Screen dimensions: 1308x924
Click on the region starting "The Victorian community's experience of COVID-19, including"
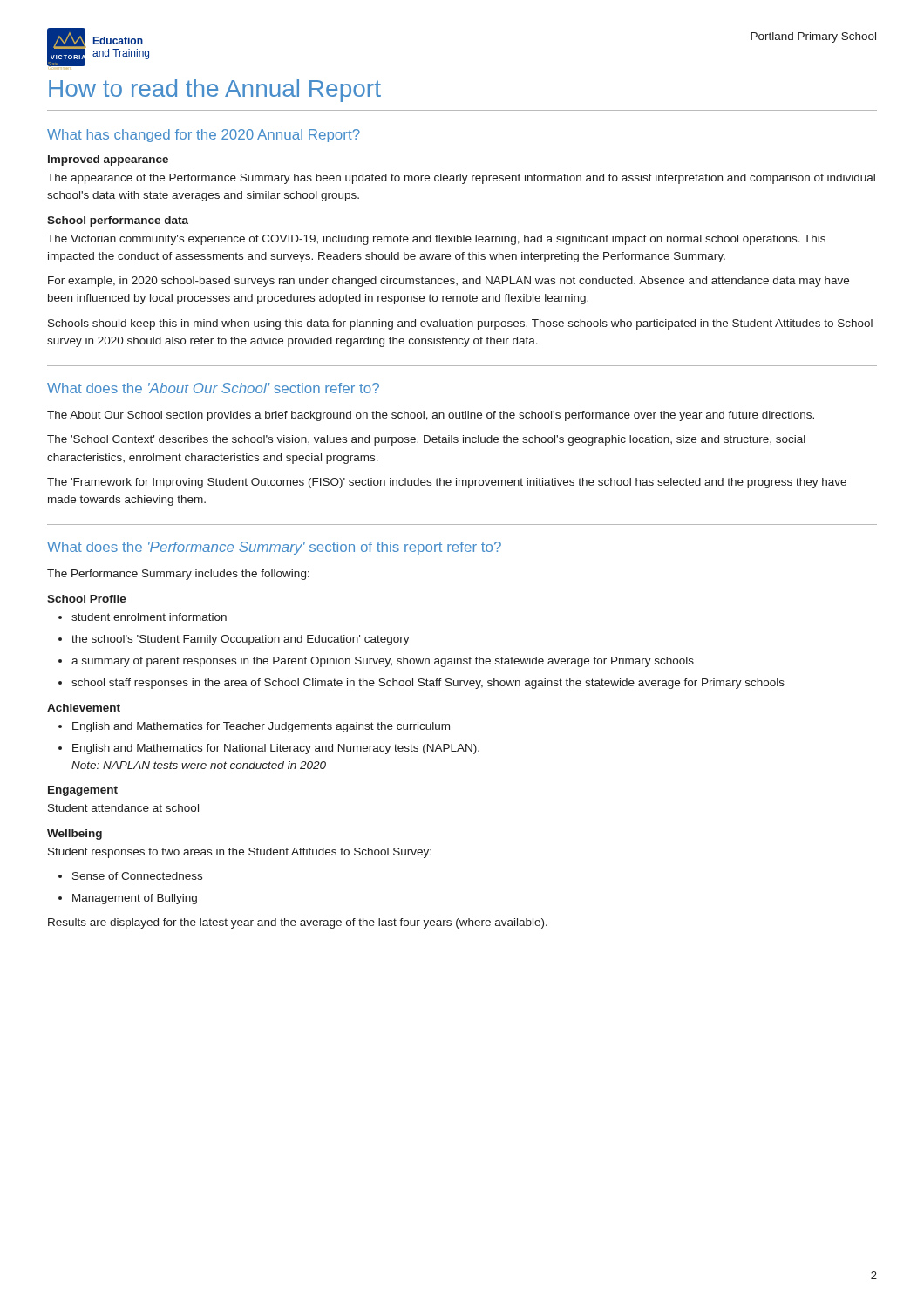pos(436,247)
